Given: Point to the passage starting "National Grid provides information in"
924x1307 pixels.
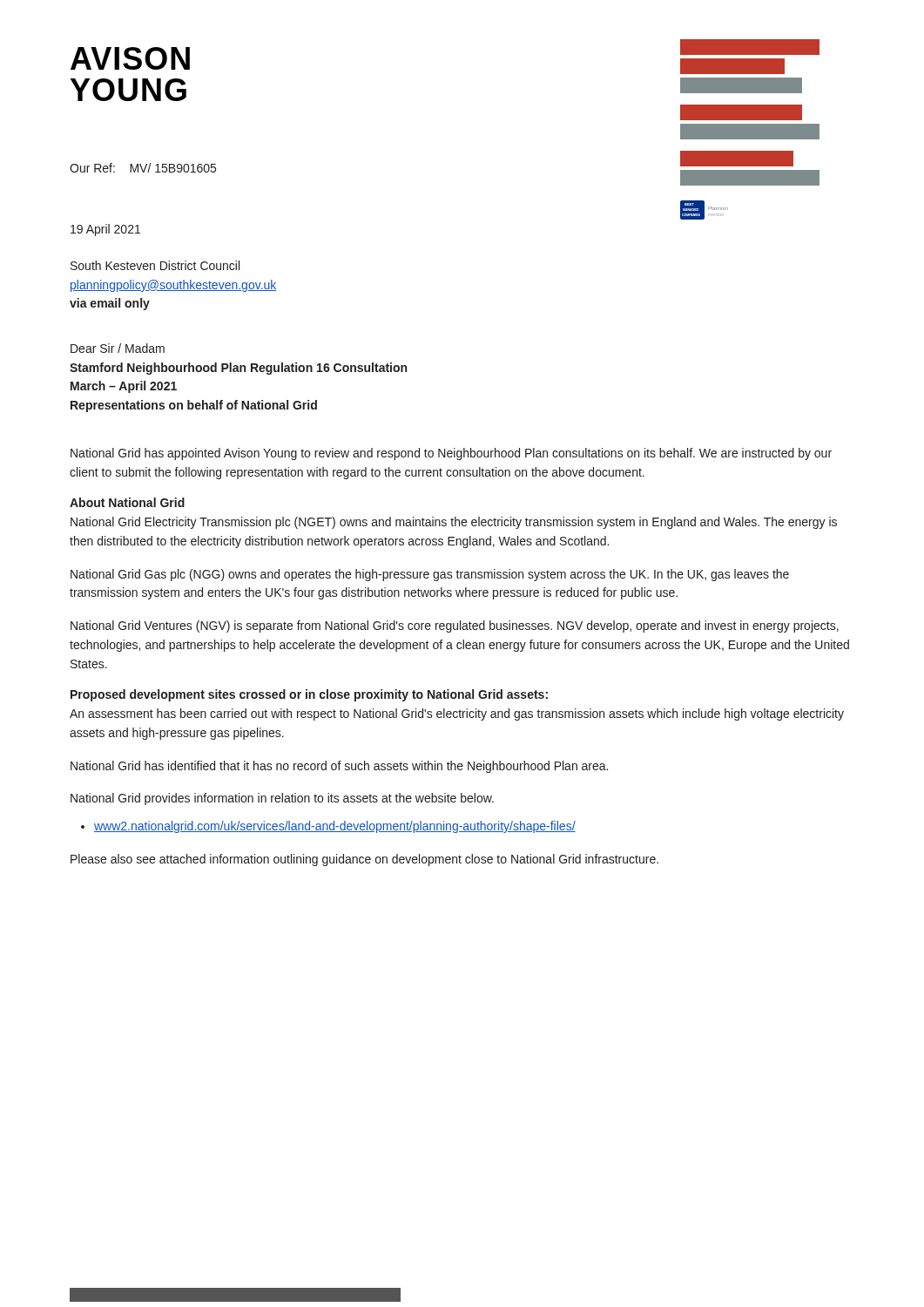Looking at the screenshot, I should [x=462, y=799].
